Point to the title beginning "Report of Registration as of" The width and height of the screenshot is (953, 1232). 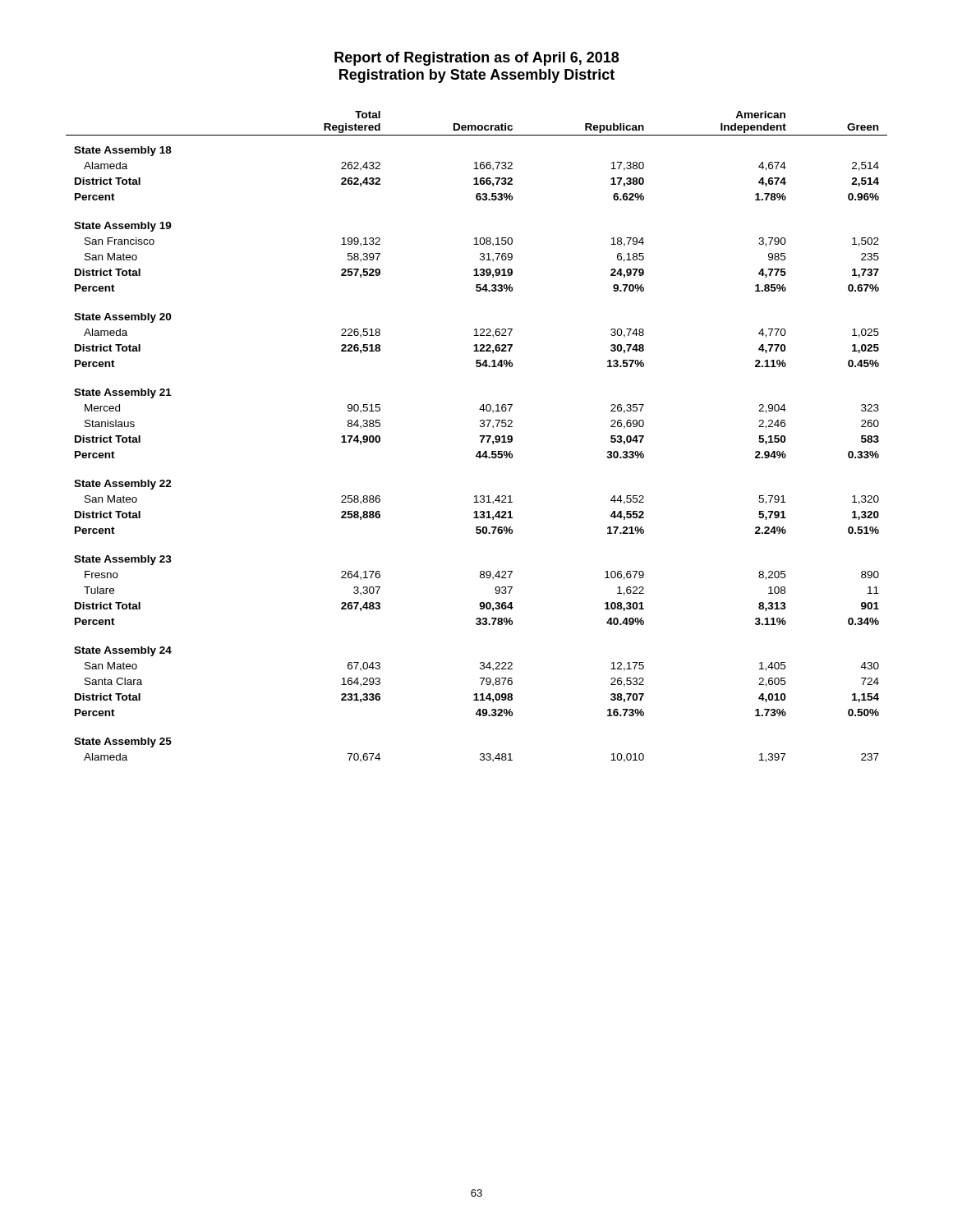coord(476,67)
